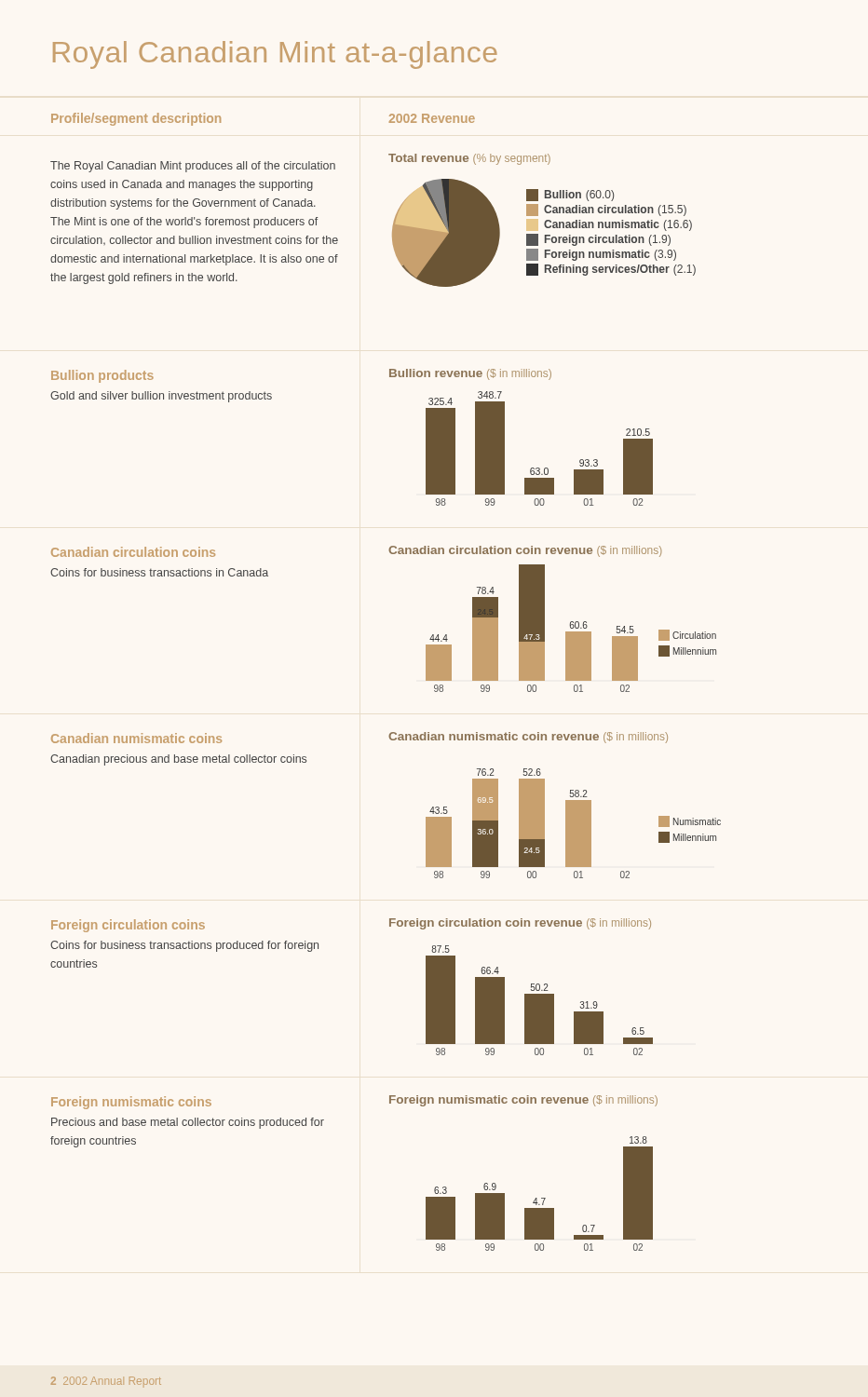Locate the caption that reads "Canadian circulation coin revenue ($"

point(525,550)
